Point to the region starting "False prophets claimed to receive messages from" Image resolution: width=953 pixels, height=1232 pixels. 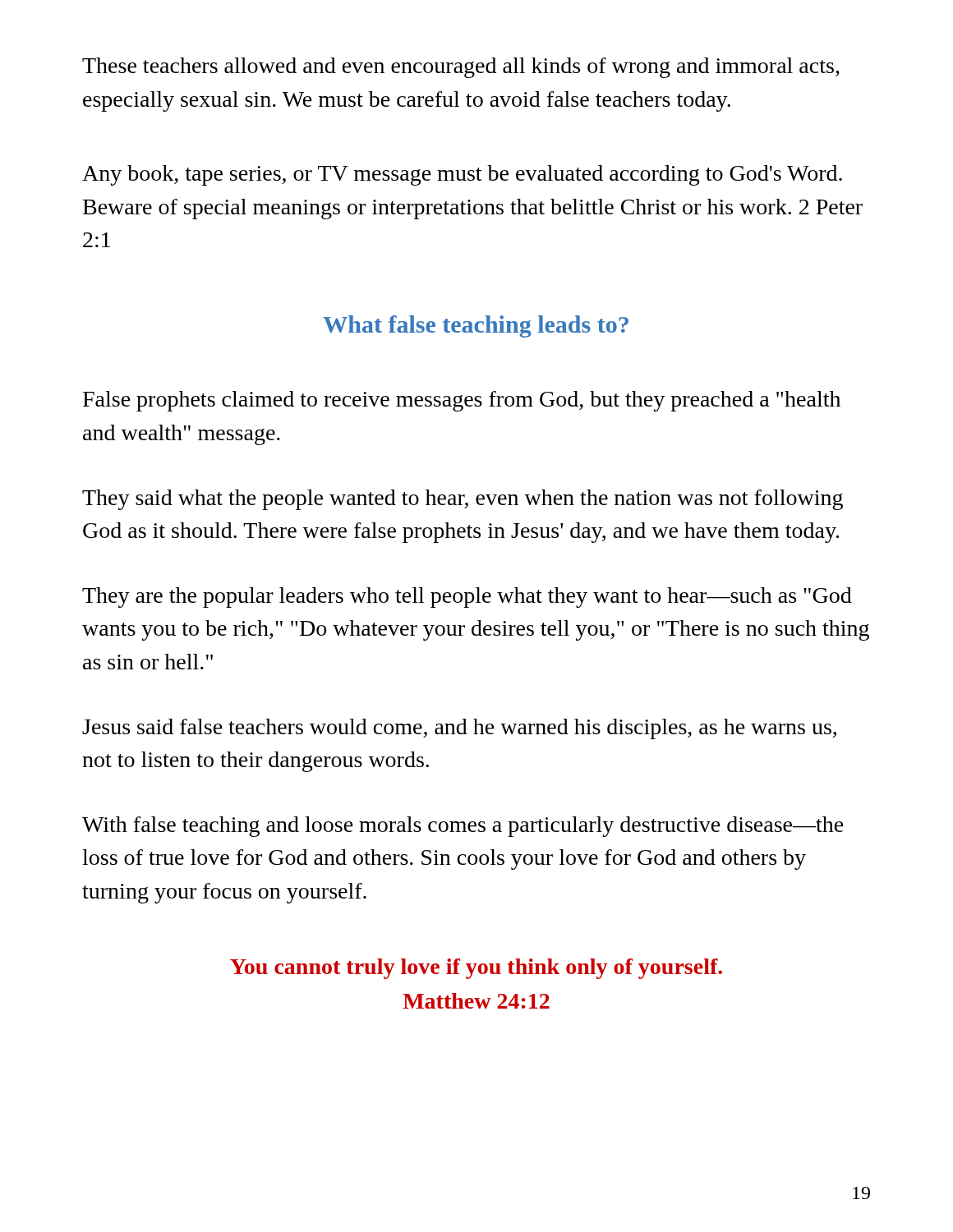tap(461, 416)
